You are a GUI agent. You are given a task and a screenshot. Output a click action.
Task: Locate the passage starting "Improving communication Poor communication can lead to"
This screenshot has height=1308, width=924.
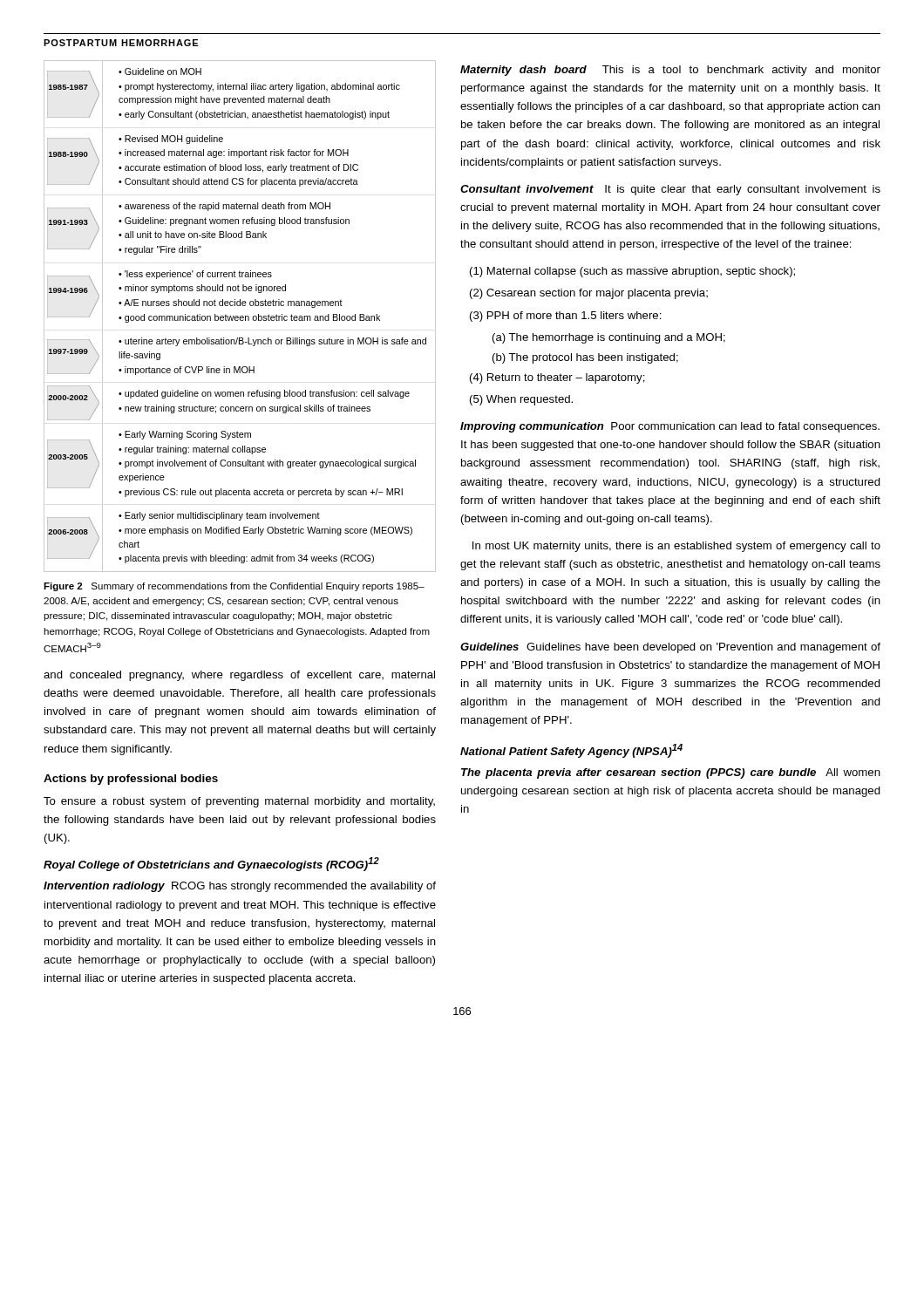670,472
